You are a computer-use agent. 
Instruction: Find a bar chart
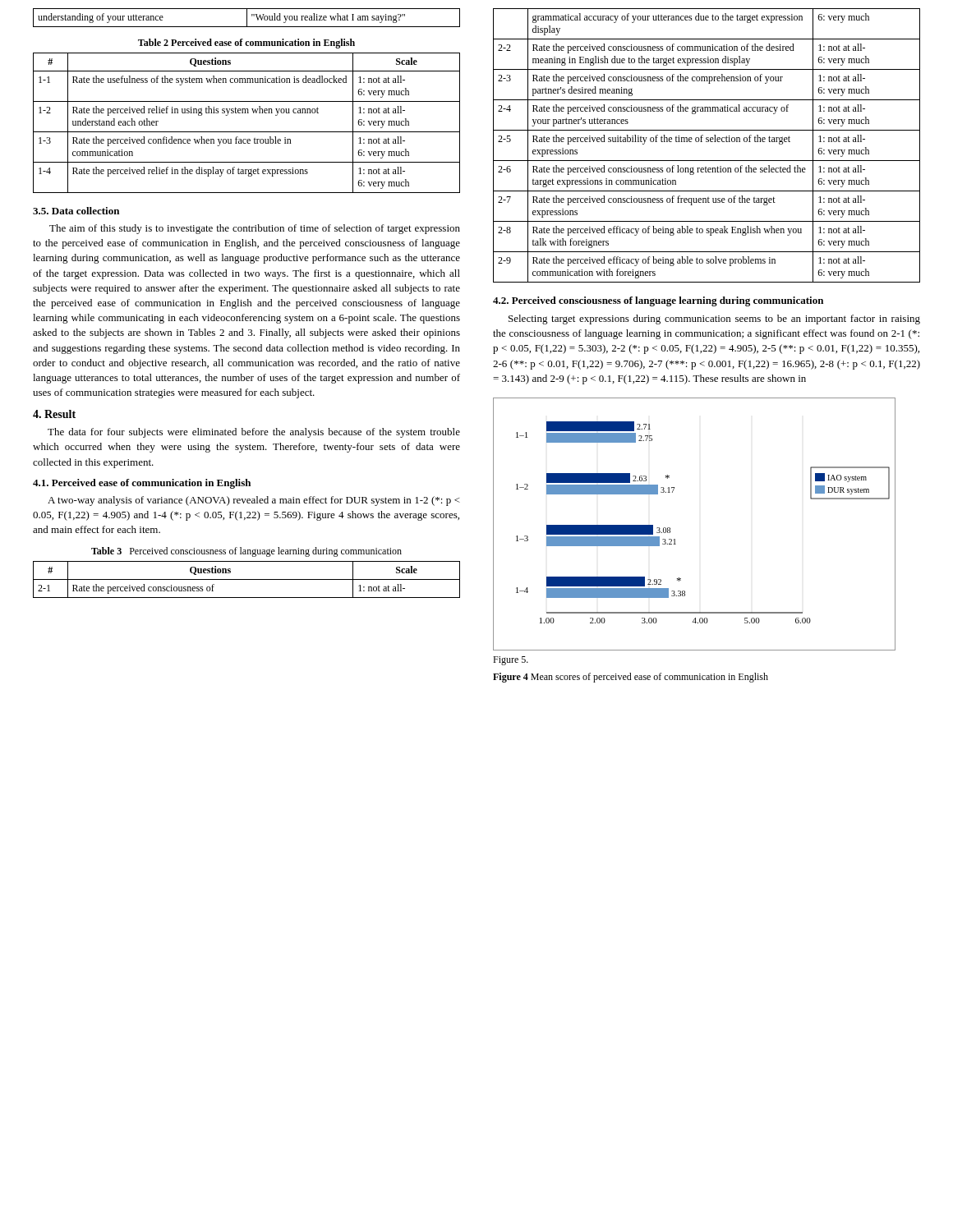click(x=694, y=524)
